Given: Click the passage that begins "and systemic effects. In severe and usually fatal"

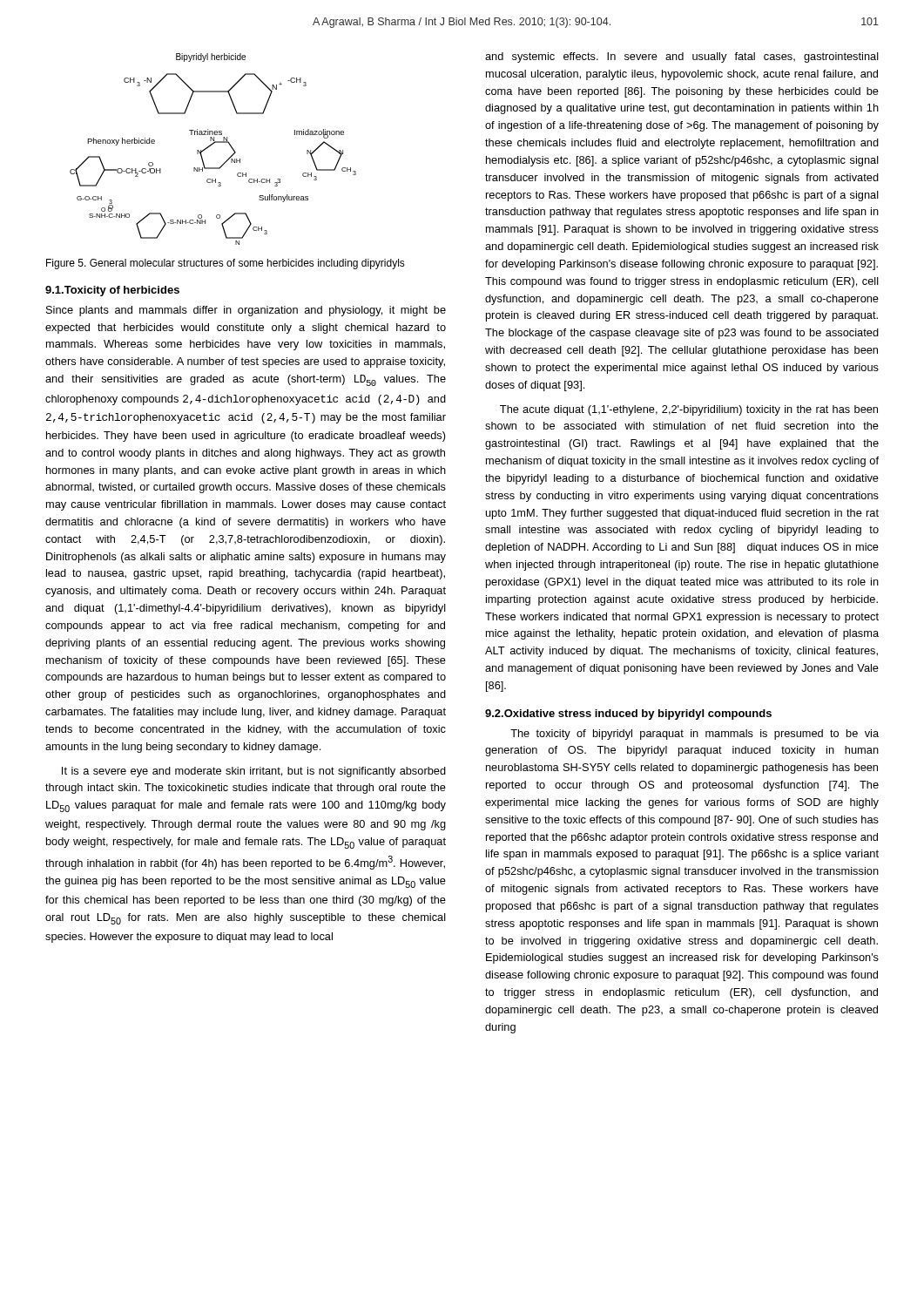Looking at the screenshot, I should (682, 220).
